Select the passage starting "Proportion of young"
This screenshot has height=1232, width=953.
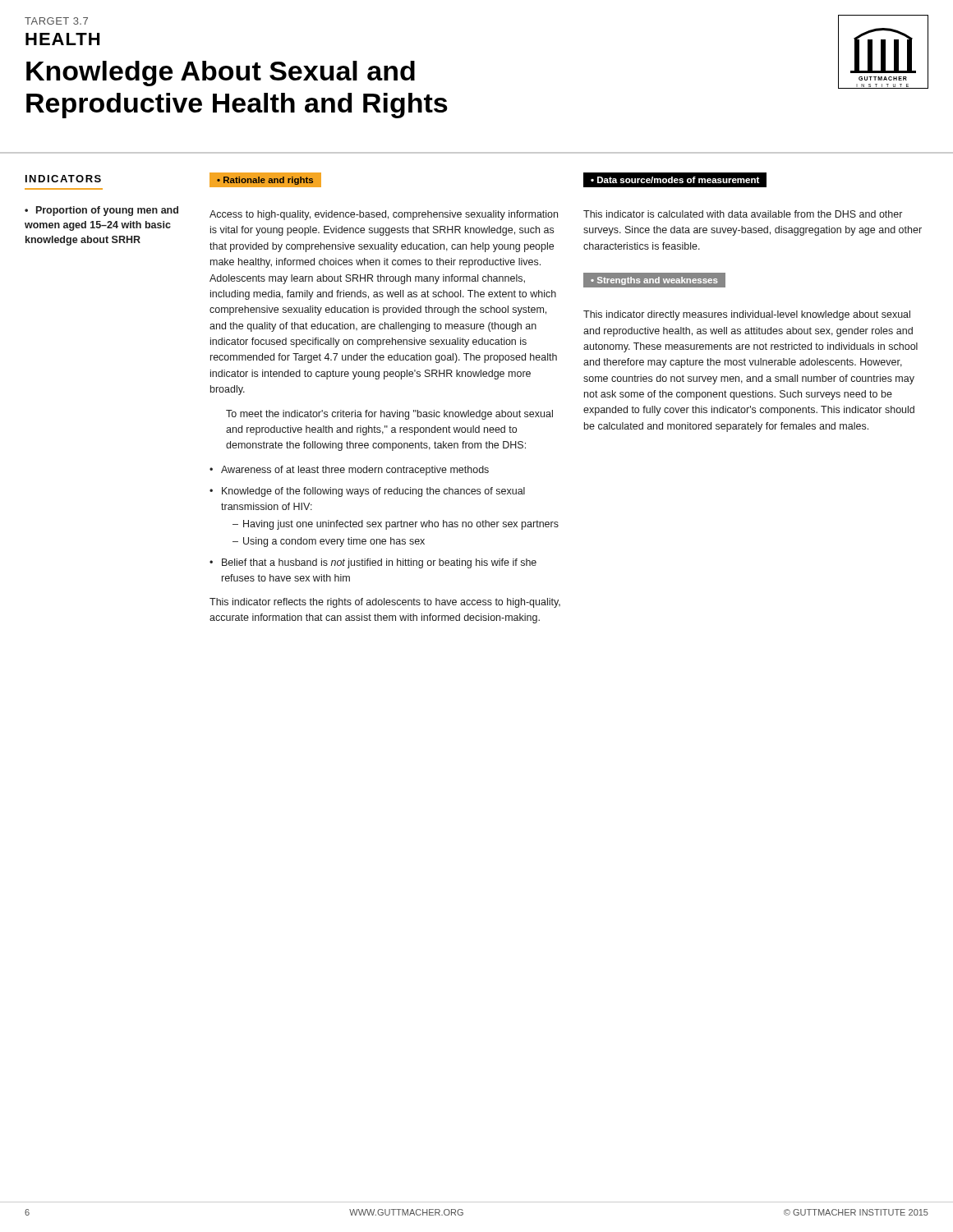pyautogui.click(x=102, y=225)
